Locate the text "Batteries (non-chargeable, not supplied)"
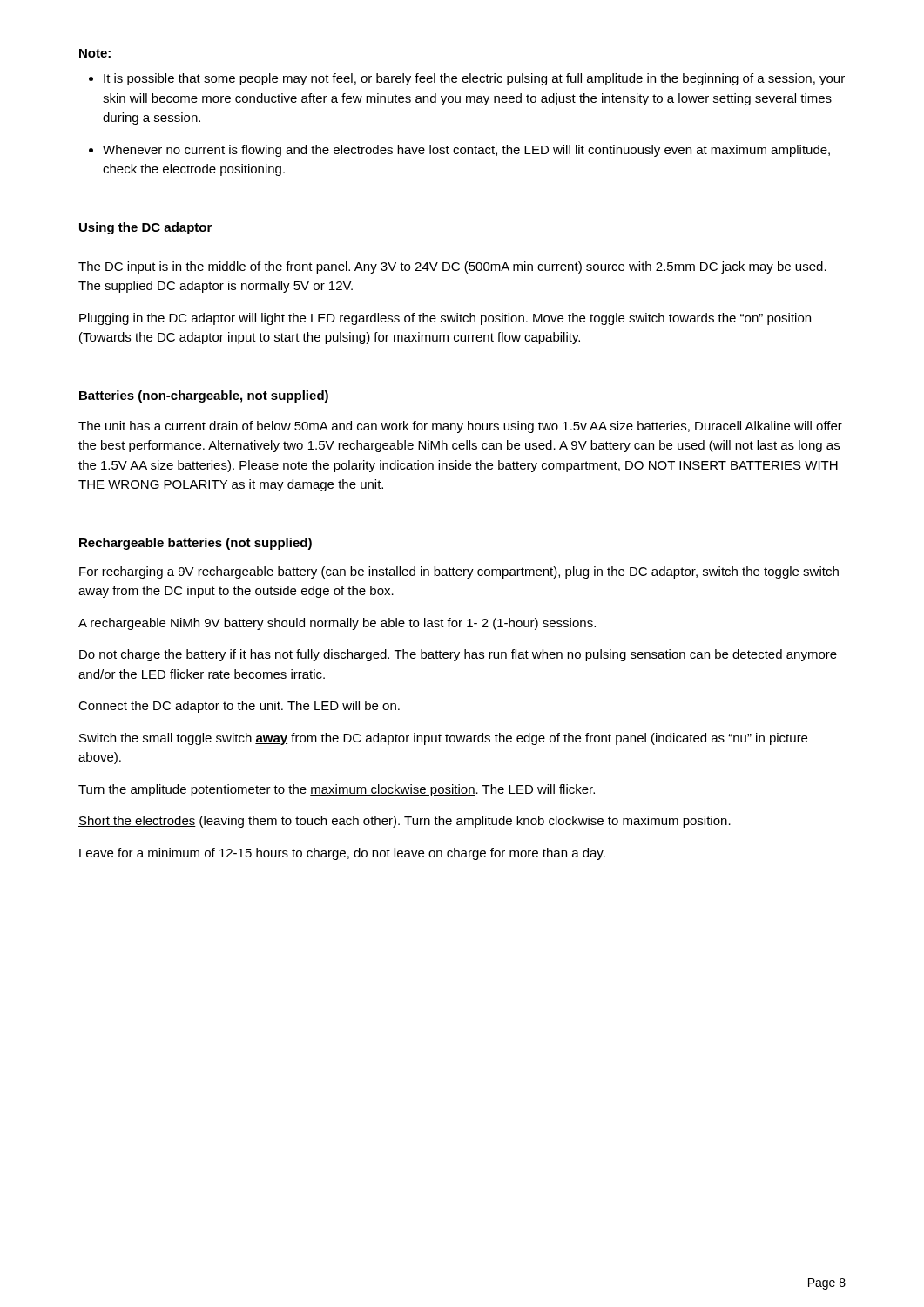Screen dimensions: 1307x924 tap(204, 395)
